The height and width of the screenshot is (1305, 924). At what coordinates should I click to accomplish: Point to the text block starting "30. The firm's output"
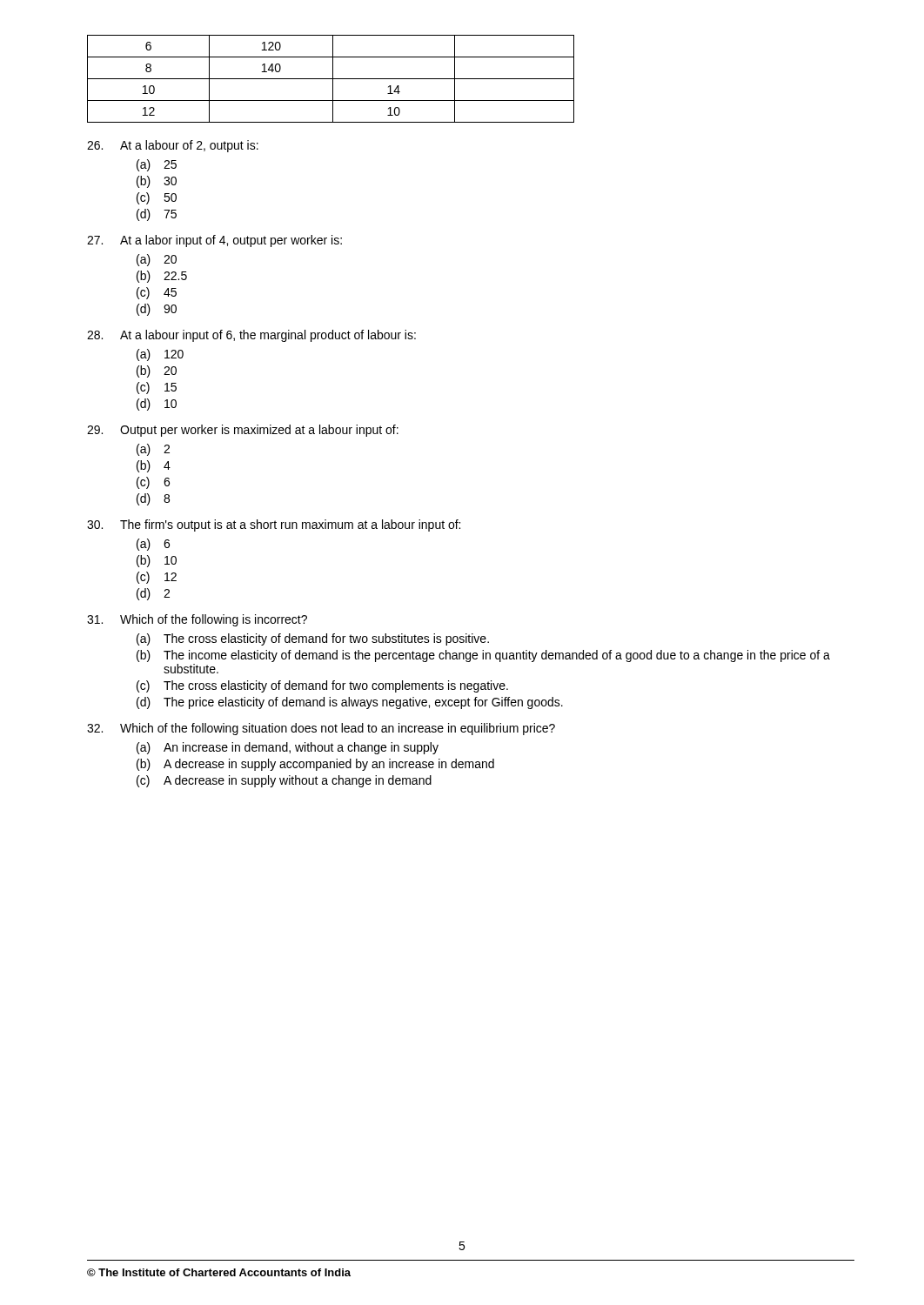coord(274,525)
